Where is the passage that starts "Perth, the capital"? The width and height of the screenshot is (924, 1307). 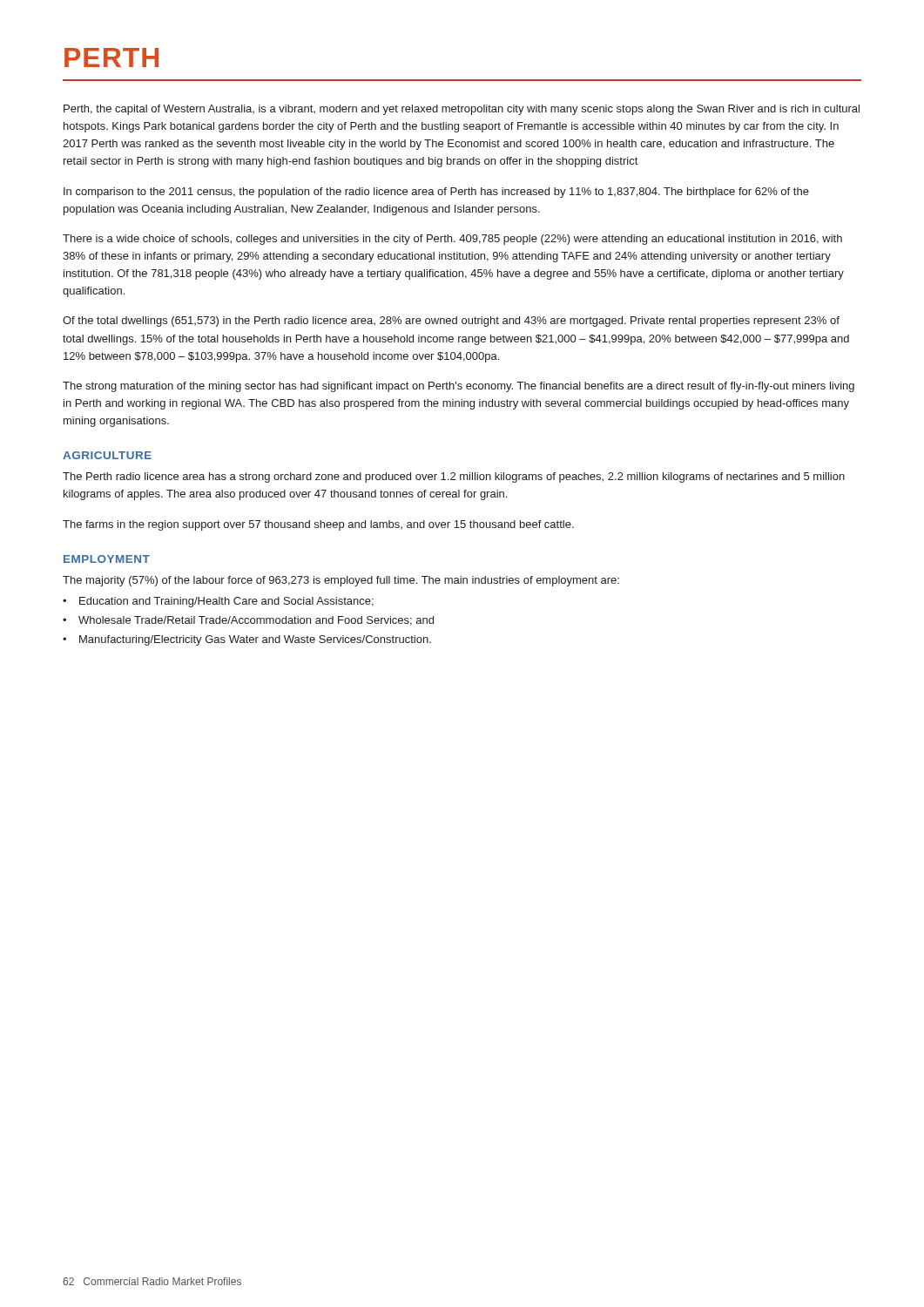click(462, 135)
